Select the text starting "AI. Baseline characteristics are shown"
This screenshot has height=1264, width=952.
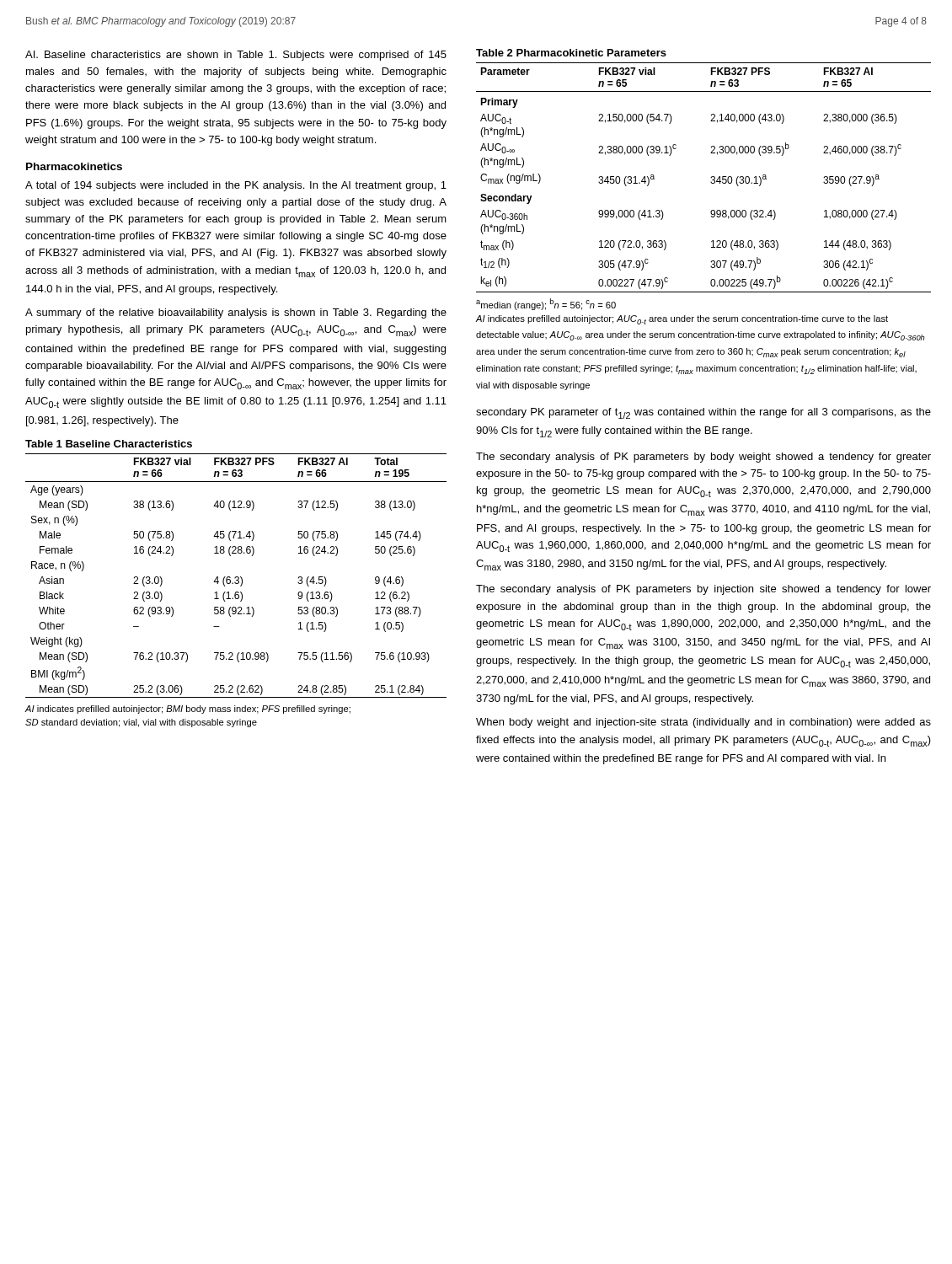236,97
